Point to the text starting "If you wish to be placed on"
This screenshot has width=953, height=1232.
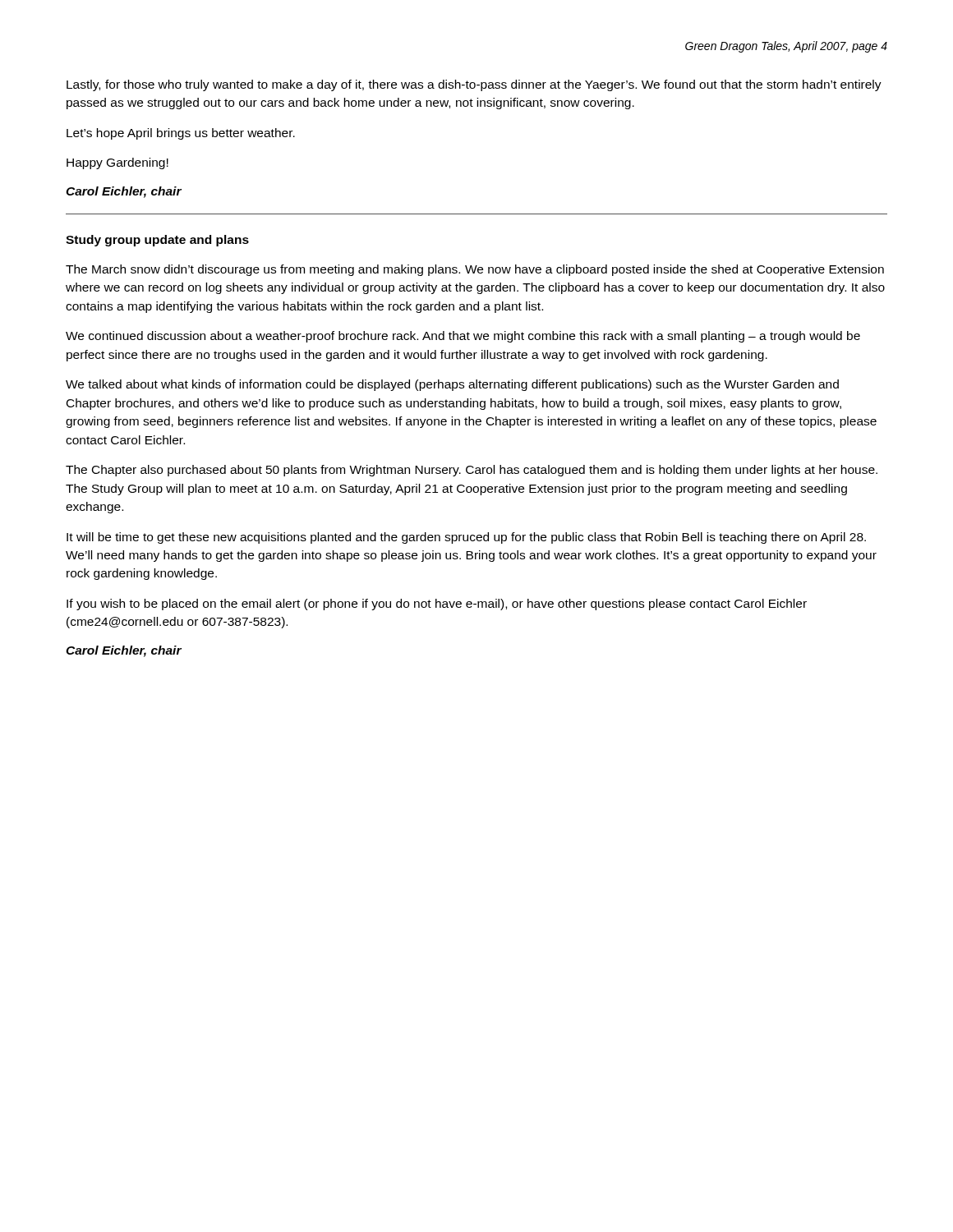point(436,612)
